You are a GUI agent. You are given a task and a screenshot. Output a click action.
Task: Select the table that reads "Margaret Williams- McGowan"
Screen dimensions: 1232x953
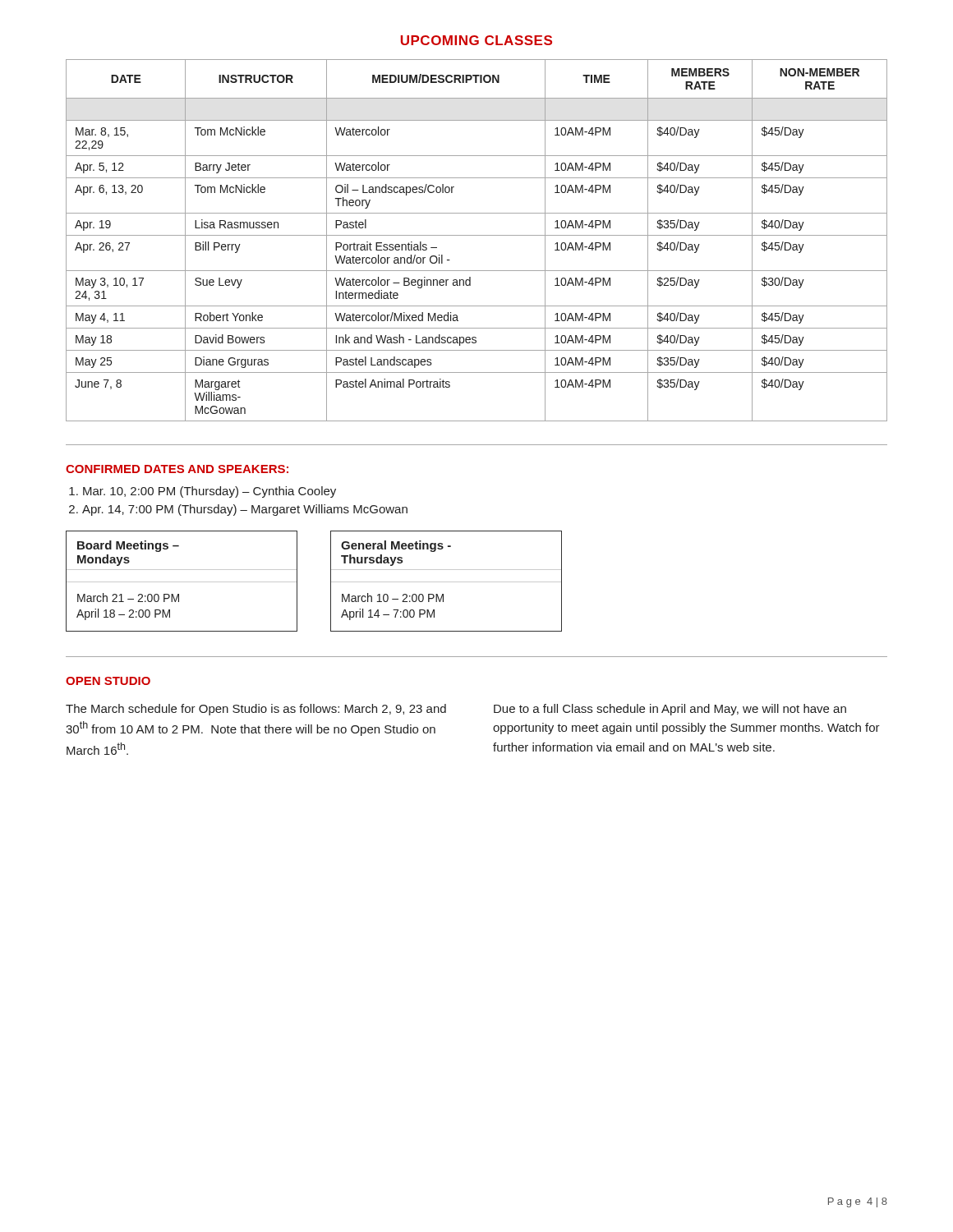coord(476,240)
